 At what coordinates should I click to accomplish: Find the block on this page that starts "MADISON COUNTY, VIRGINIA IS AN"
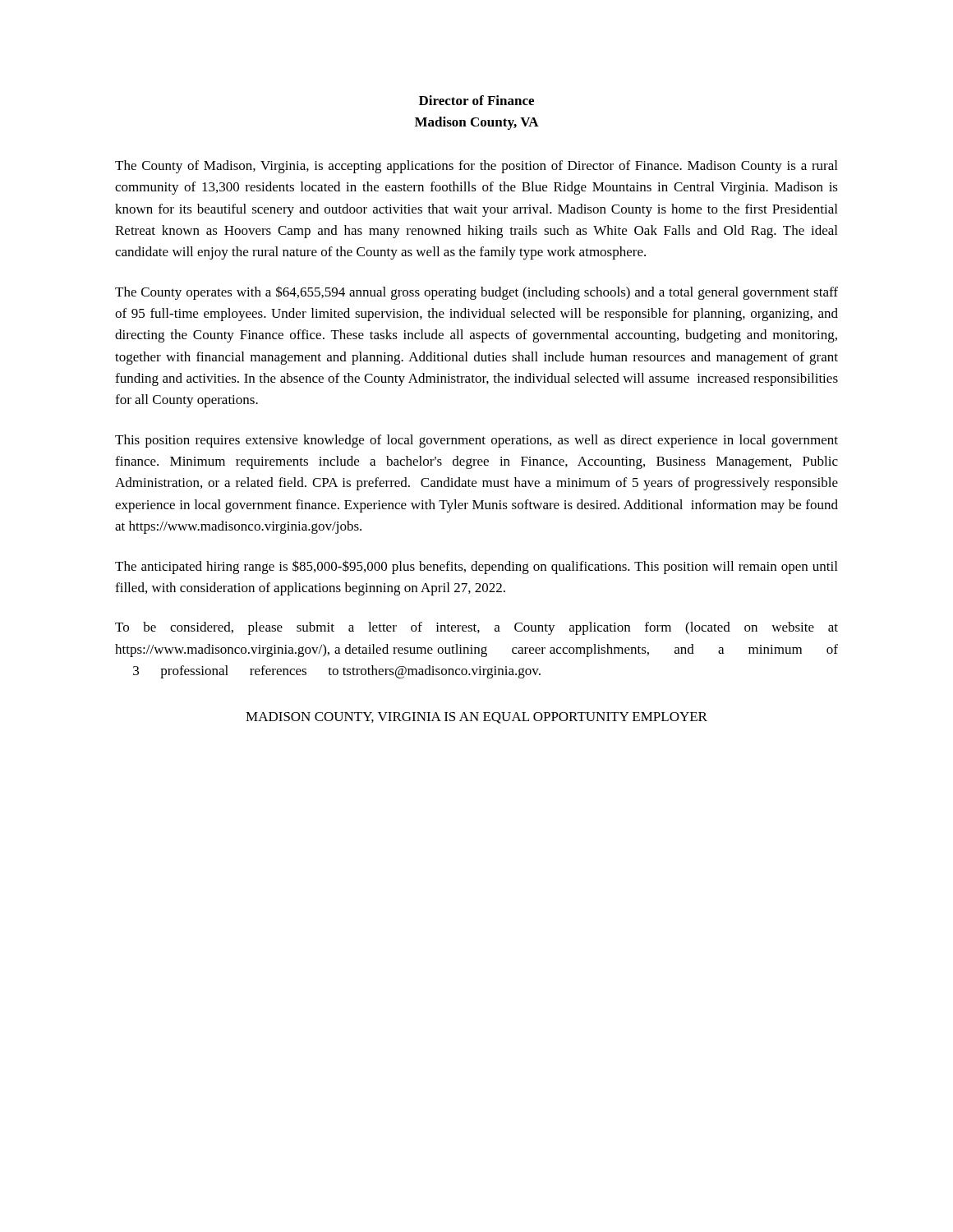click(x=476, y=717)
